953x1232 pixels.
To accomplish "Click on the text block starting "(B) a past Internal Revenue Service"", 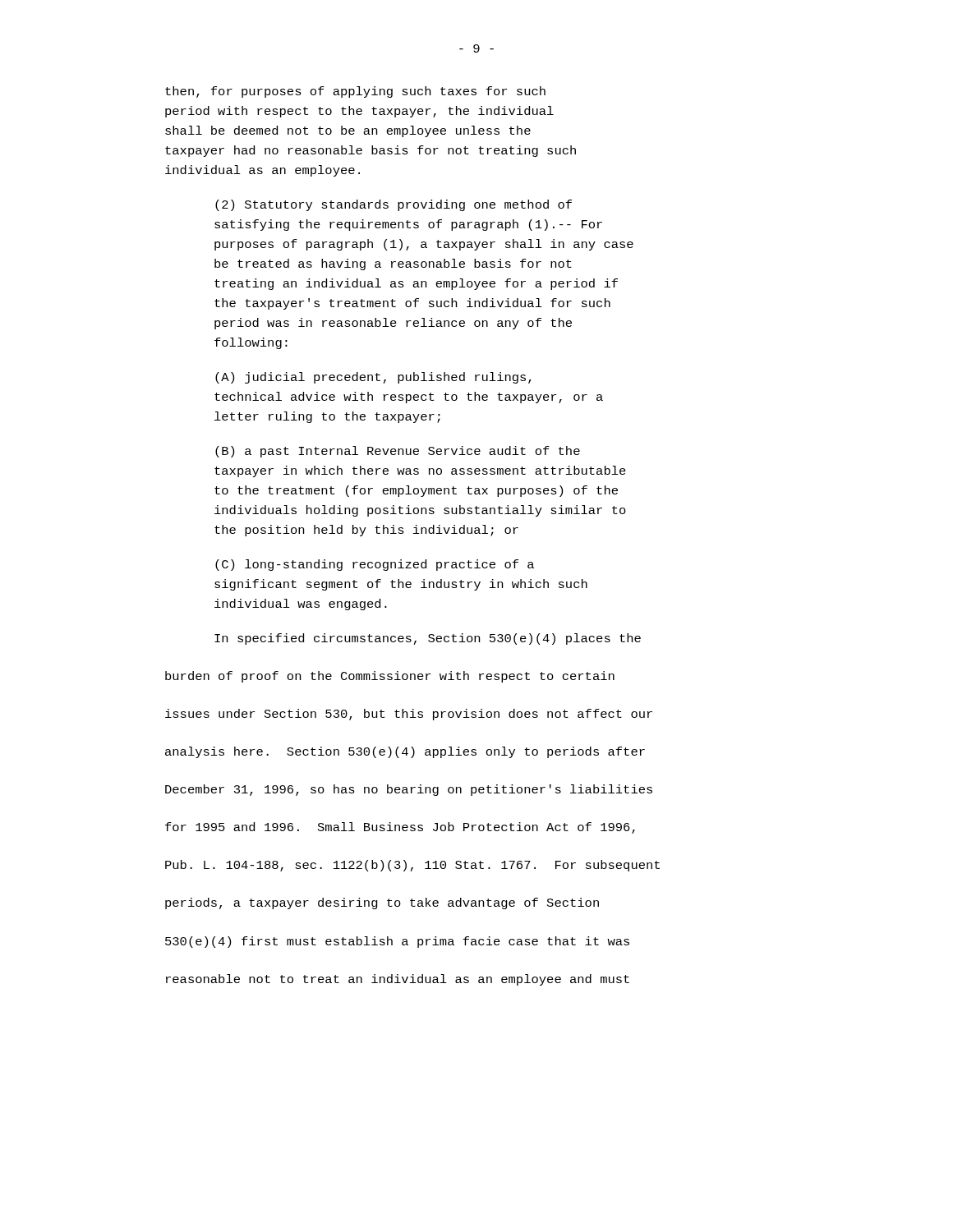I will pos(420,491).
